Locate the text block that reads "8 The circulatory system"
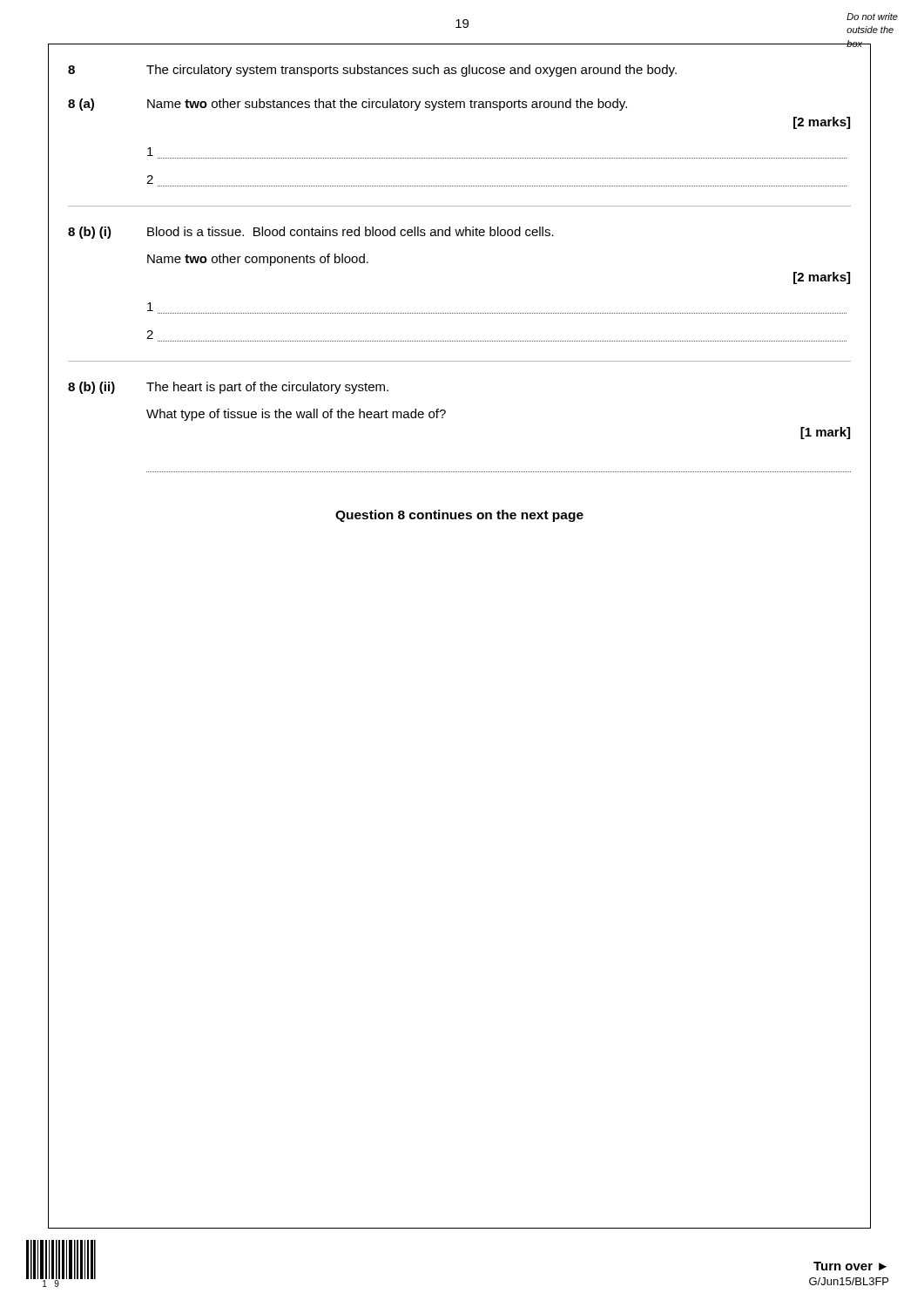 (x=459, y=69)
